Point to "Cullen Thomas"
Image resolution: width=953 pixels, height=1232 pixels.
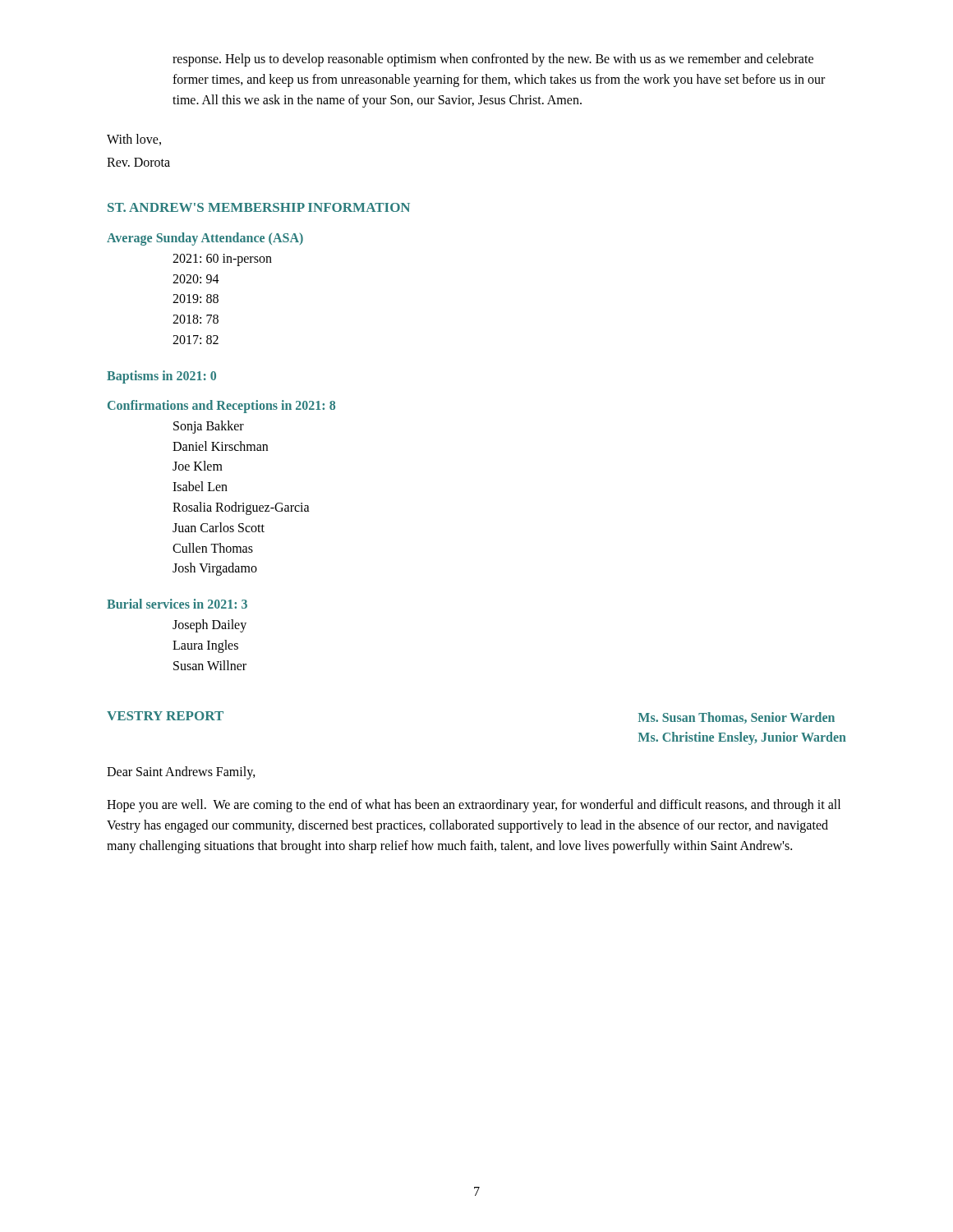(x=213, y=548)
